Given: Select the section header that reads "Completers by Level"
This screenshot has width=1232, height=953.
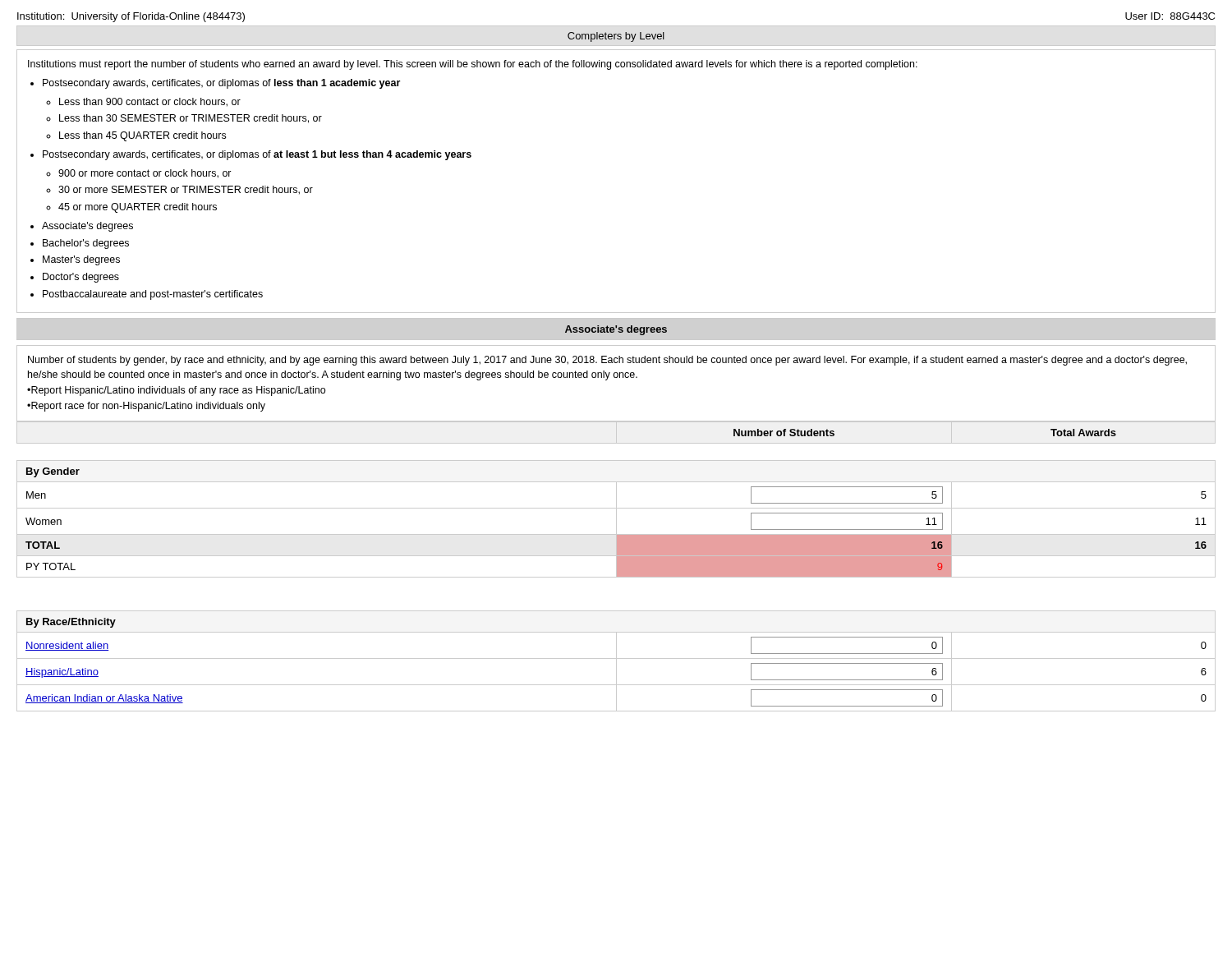Looking at the screenshot, I should [616, 36].
